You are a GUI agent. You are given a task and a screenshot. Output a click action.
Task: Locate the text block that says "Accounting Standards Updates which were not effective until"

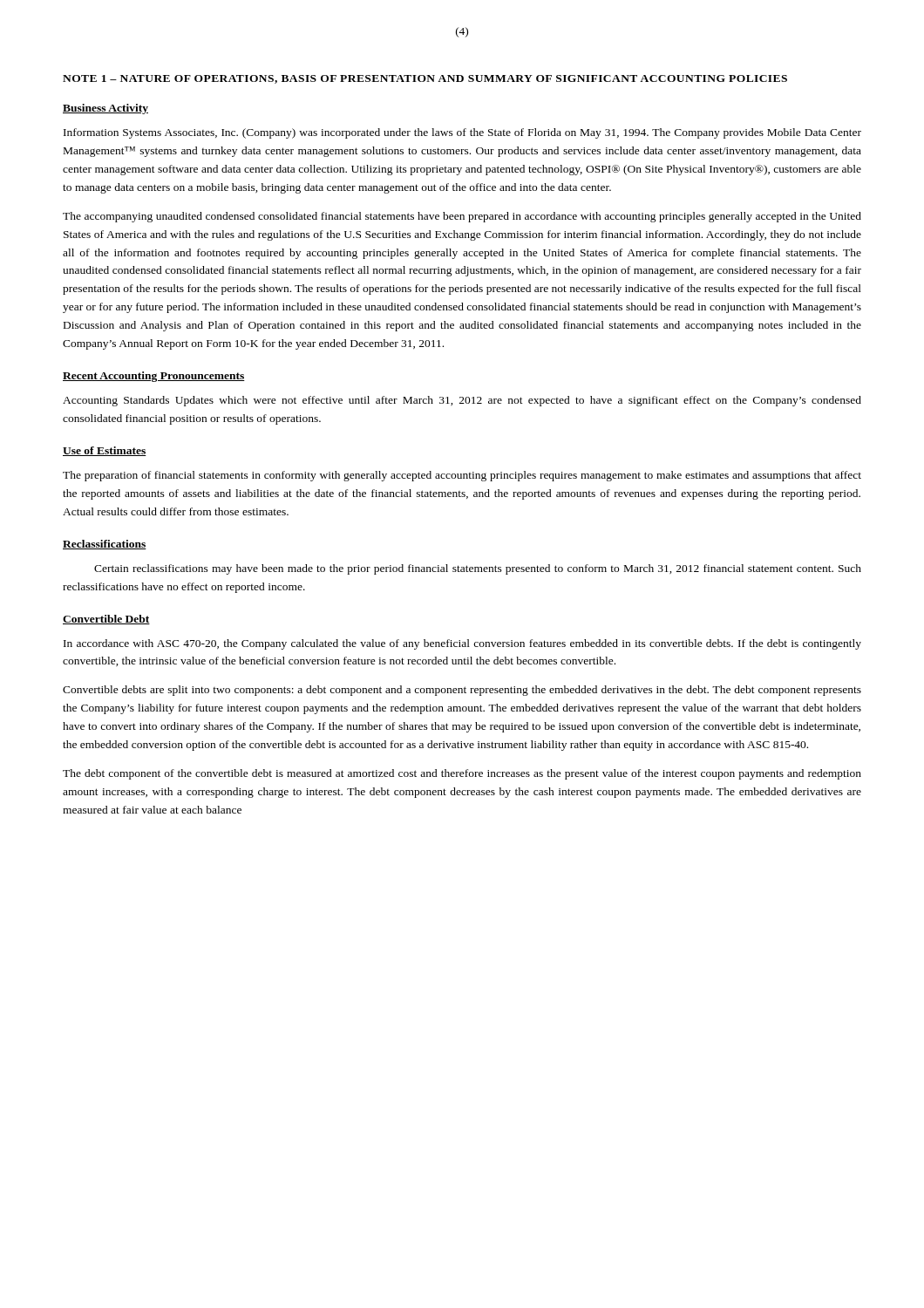(x=462, y=409)
